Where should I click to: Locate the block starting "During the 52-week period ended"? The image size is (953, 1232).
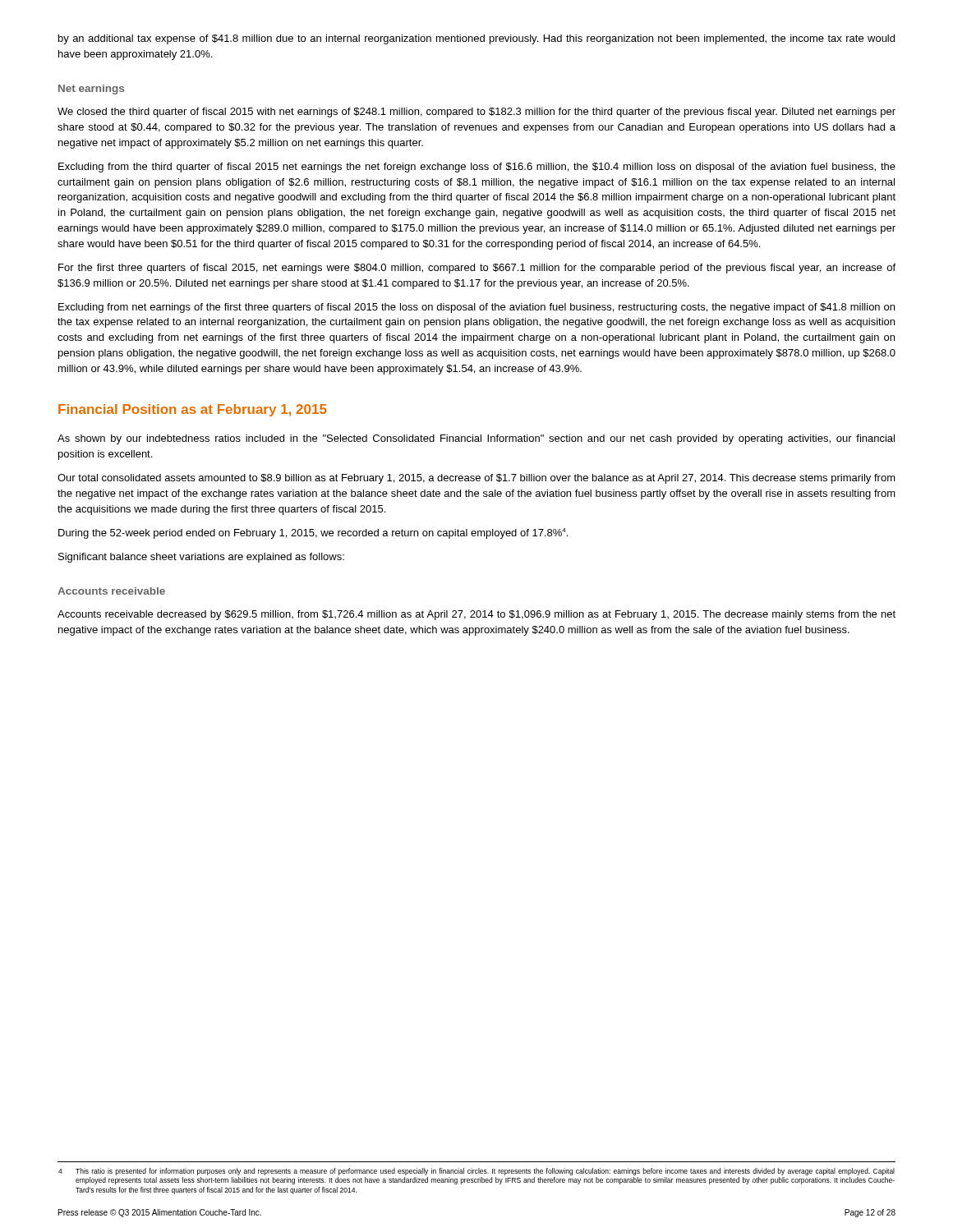coord(476,533)
